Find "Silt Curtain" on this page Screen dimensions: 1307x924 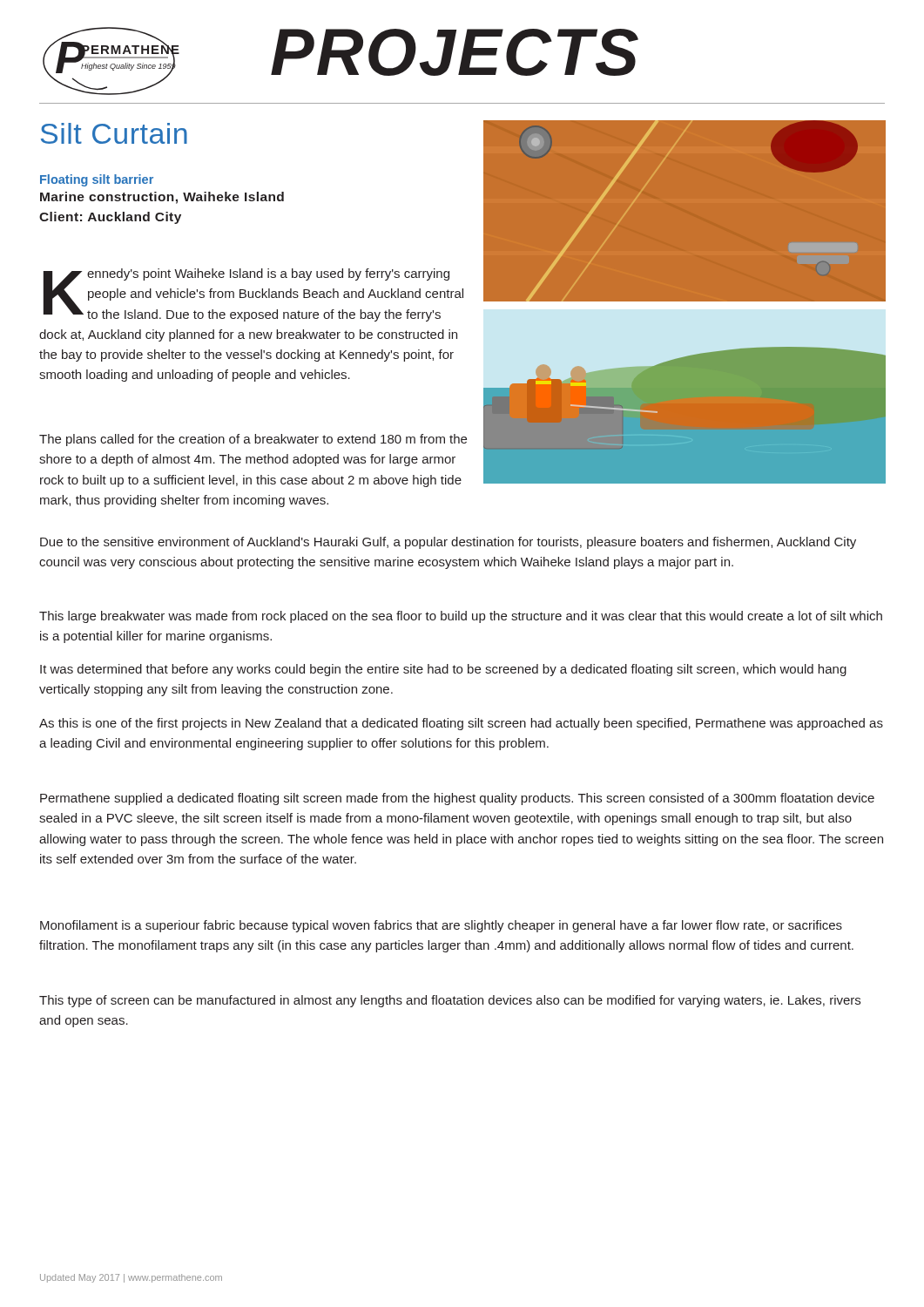click(114, 133)
